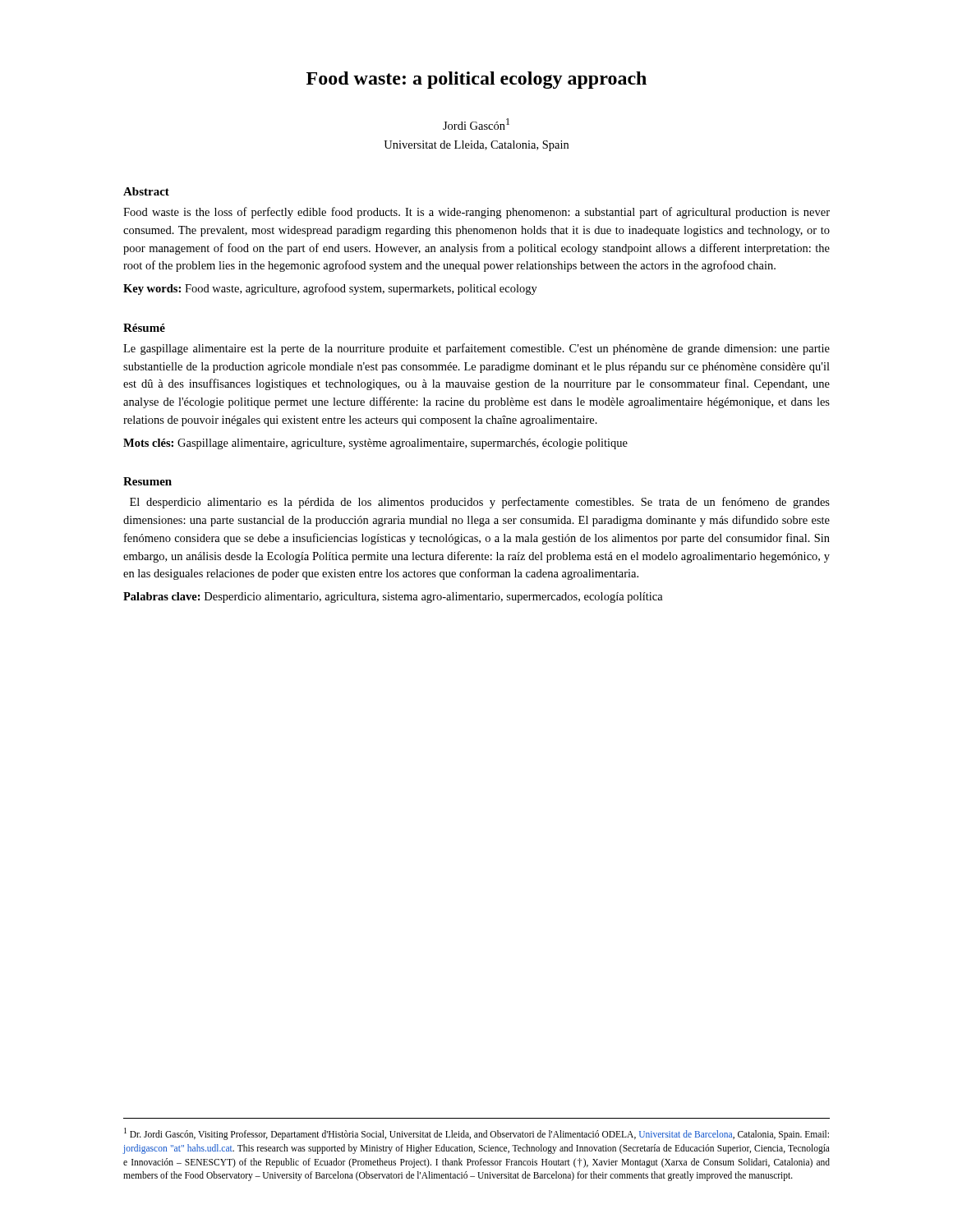The width and height of the screenshot is (953, 1232).
Task: Navigate to the passage starting "Key words: Food waste,"
Action: [x=330, y=288]
